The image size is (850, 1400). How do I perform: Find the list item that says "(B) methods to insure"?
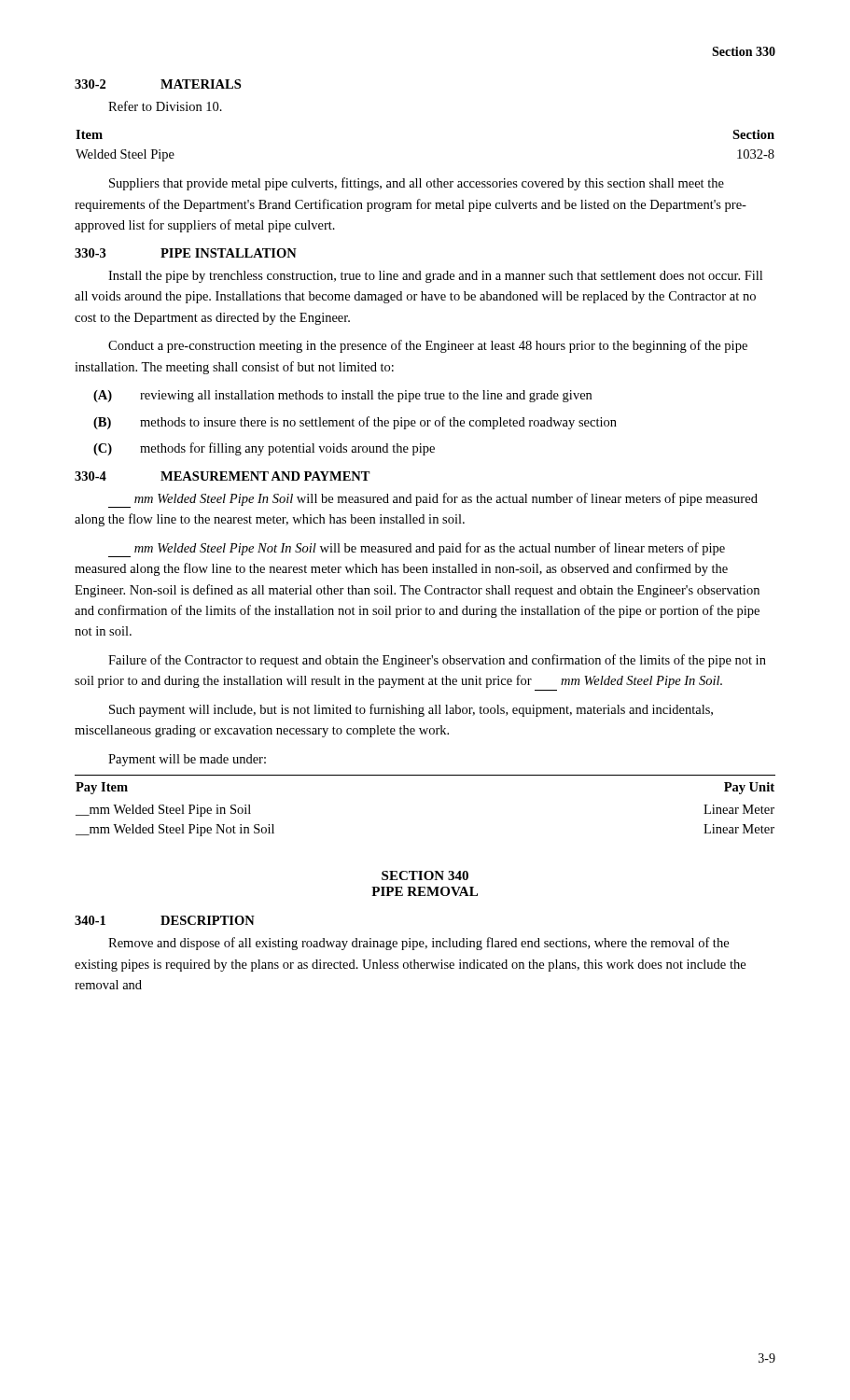tap(434, 422)
